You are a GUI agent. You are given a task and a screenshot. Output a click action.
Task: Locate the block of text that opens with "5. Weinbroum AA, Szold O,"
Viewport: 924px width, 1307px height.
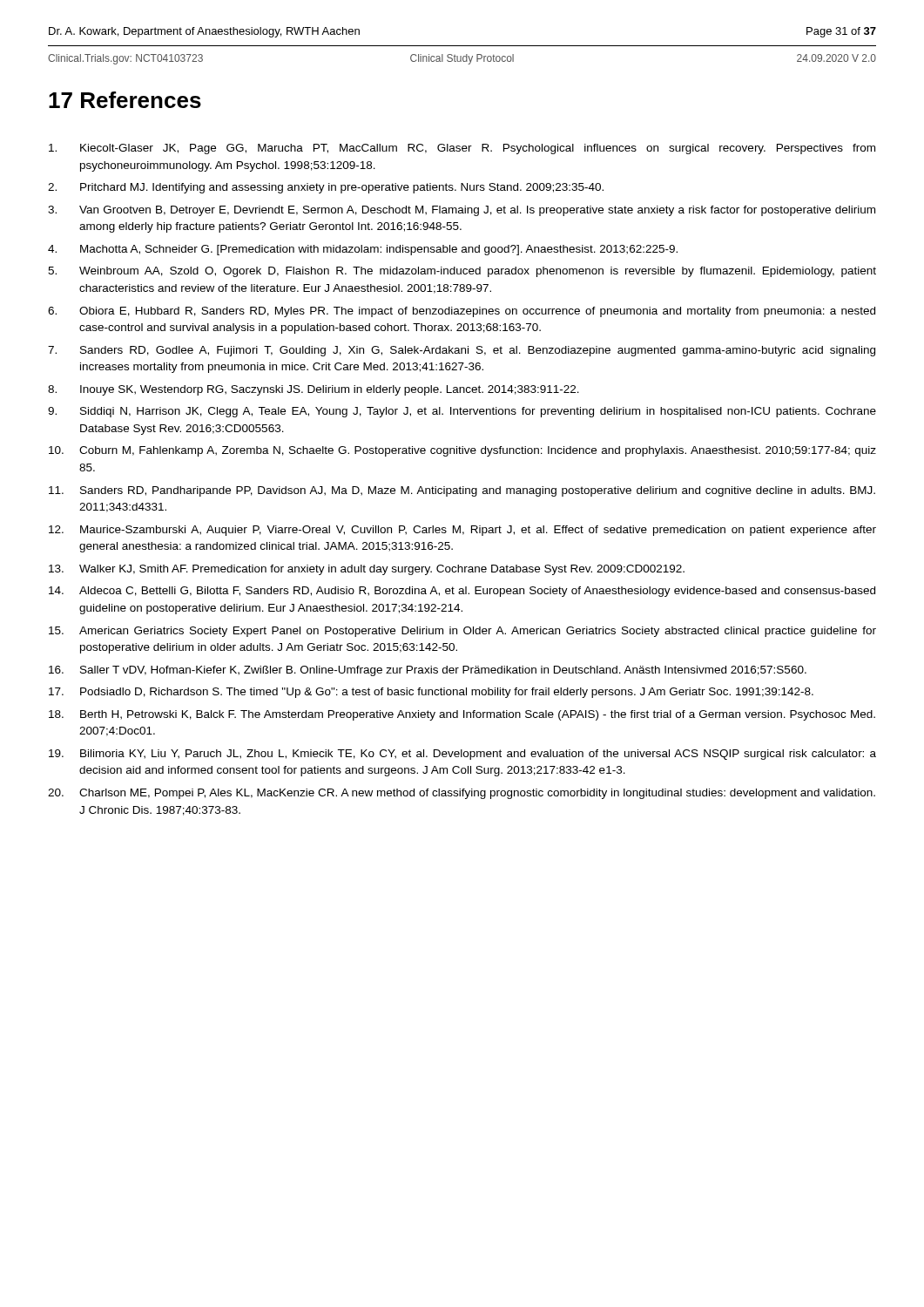coord(462,280)
